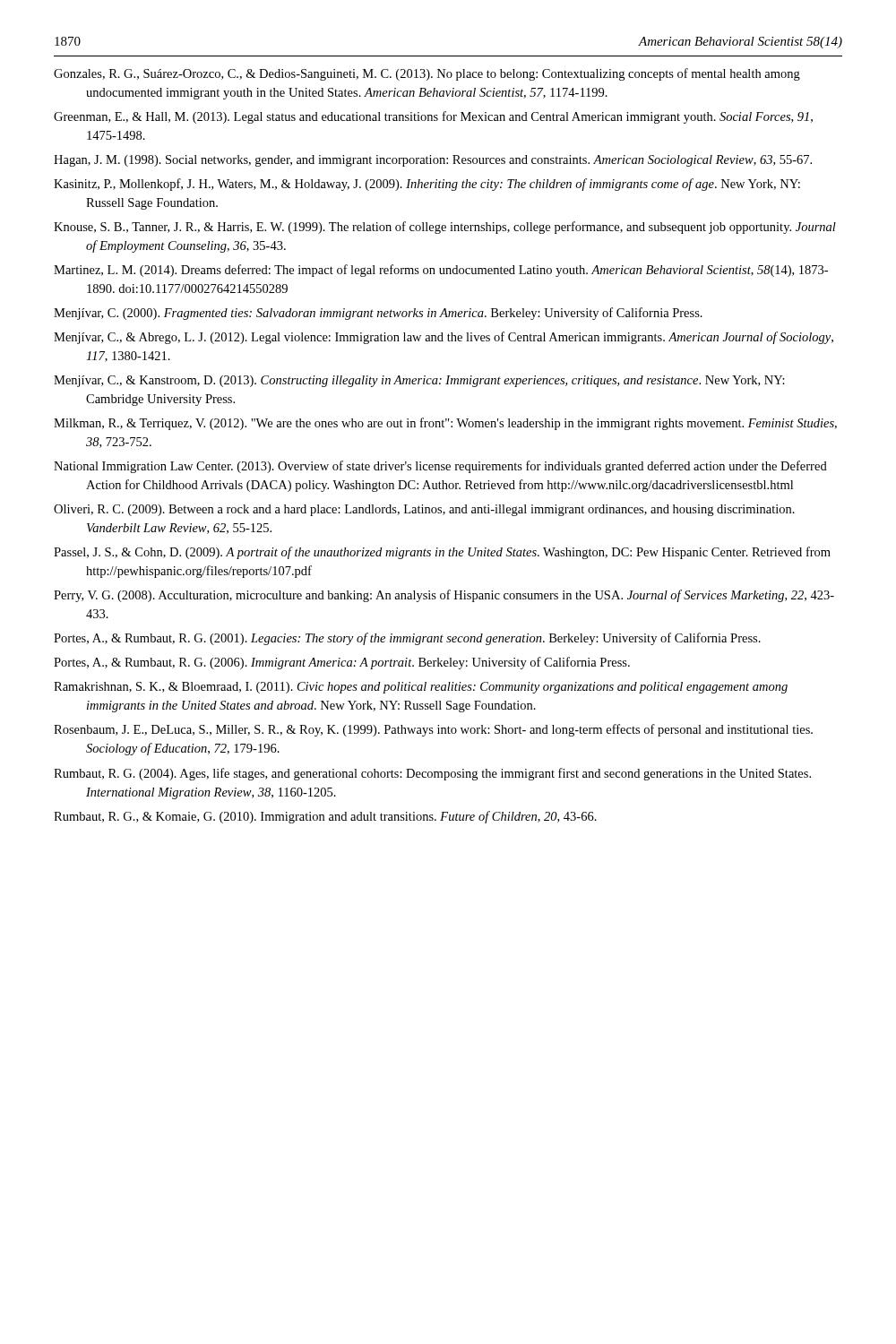Point to the element starting "Milkman, R., & Terriquez, V."
The width and height of the screenshot is (896, 1344).
click(x=446, y=433)
